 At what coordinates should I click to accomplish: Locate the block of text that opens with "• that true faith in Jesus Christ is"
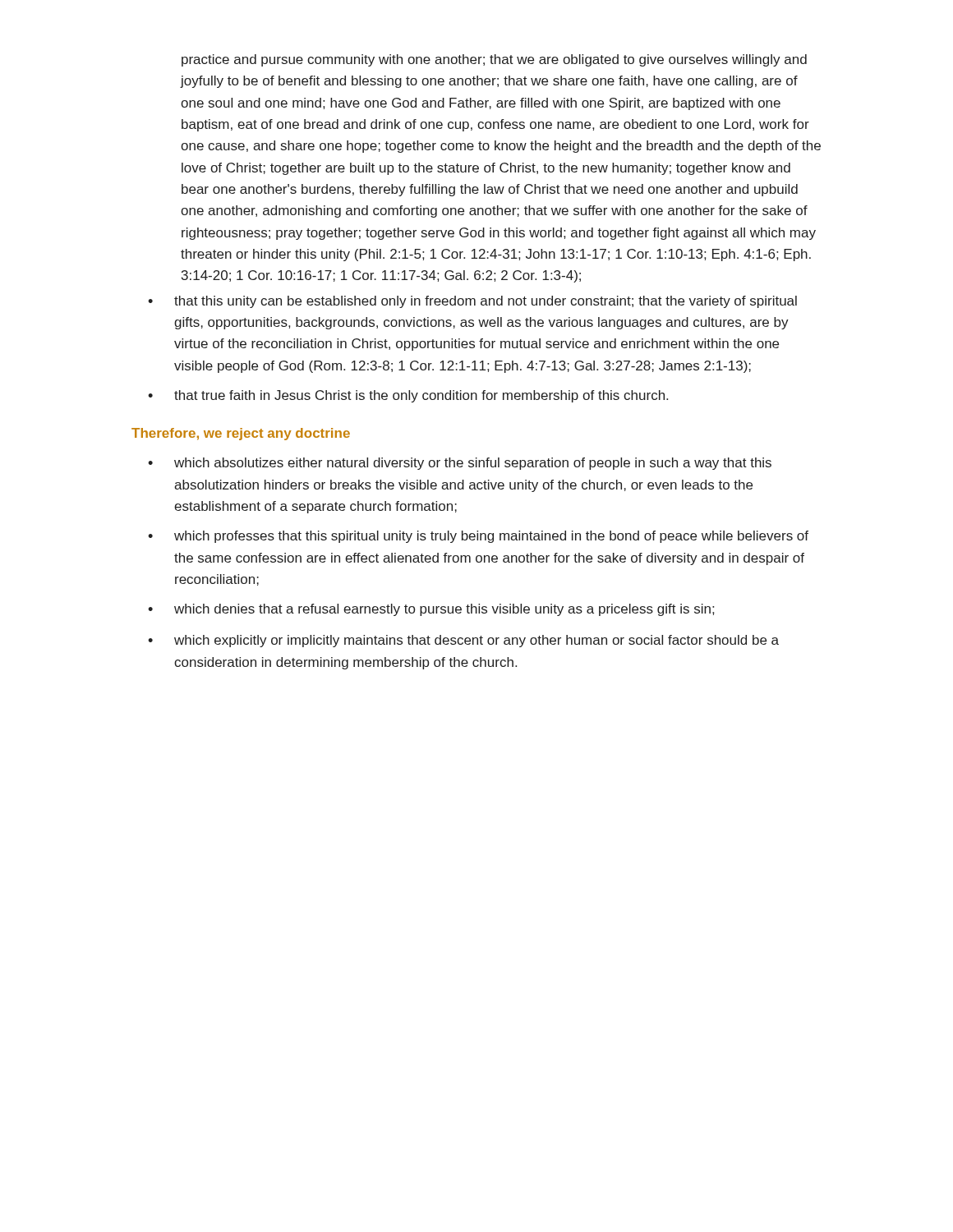pyautogui.click(x=485, y=397)
